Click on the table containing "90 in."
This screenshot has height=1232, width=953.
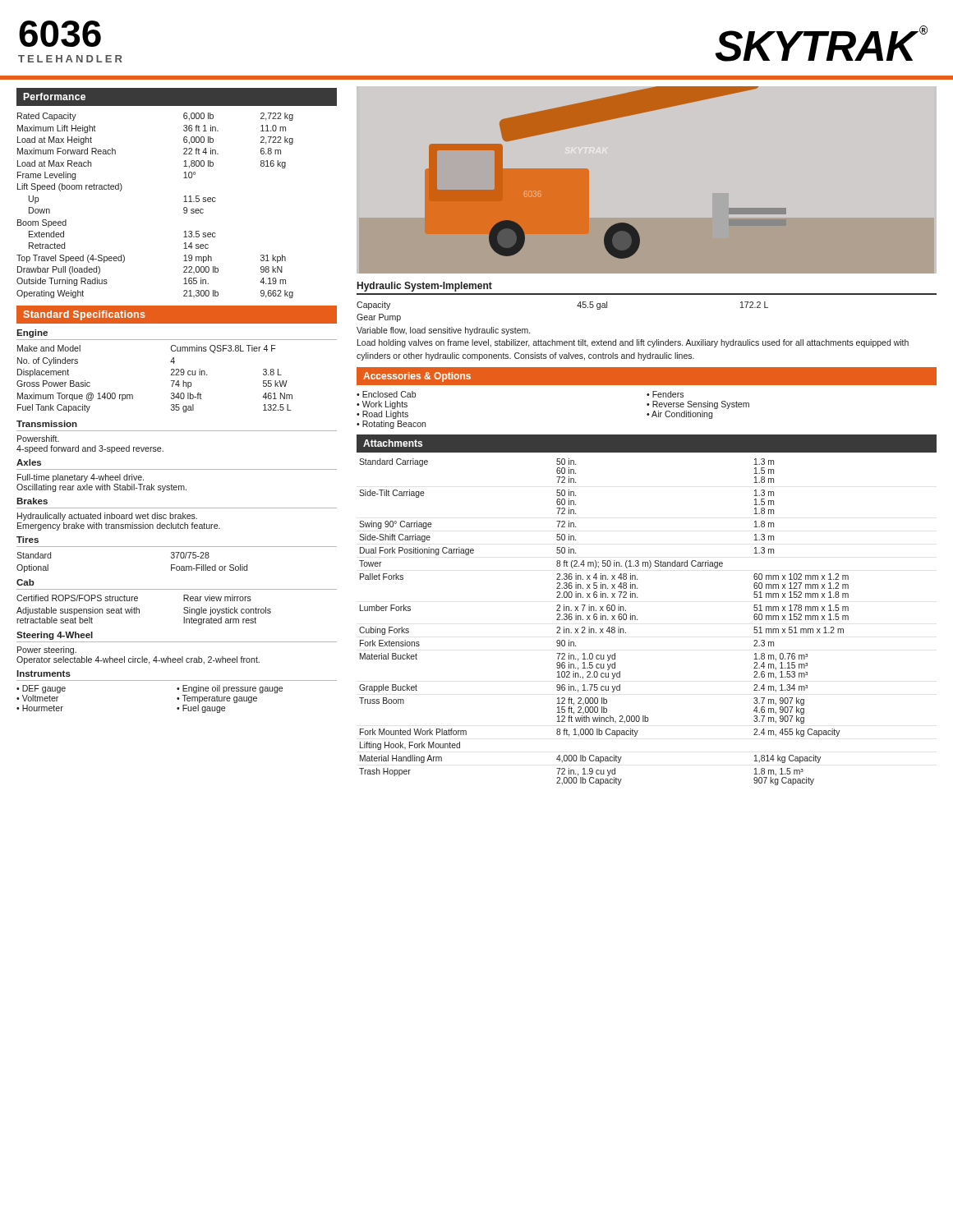tap(647, 621)
